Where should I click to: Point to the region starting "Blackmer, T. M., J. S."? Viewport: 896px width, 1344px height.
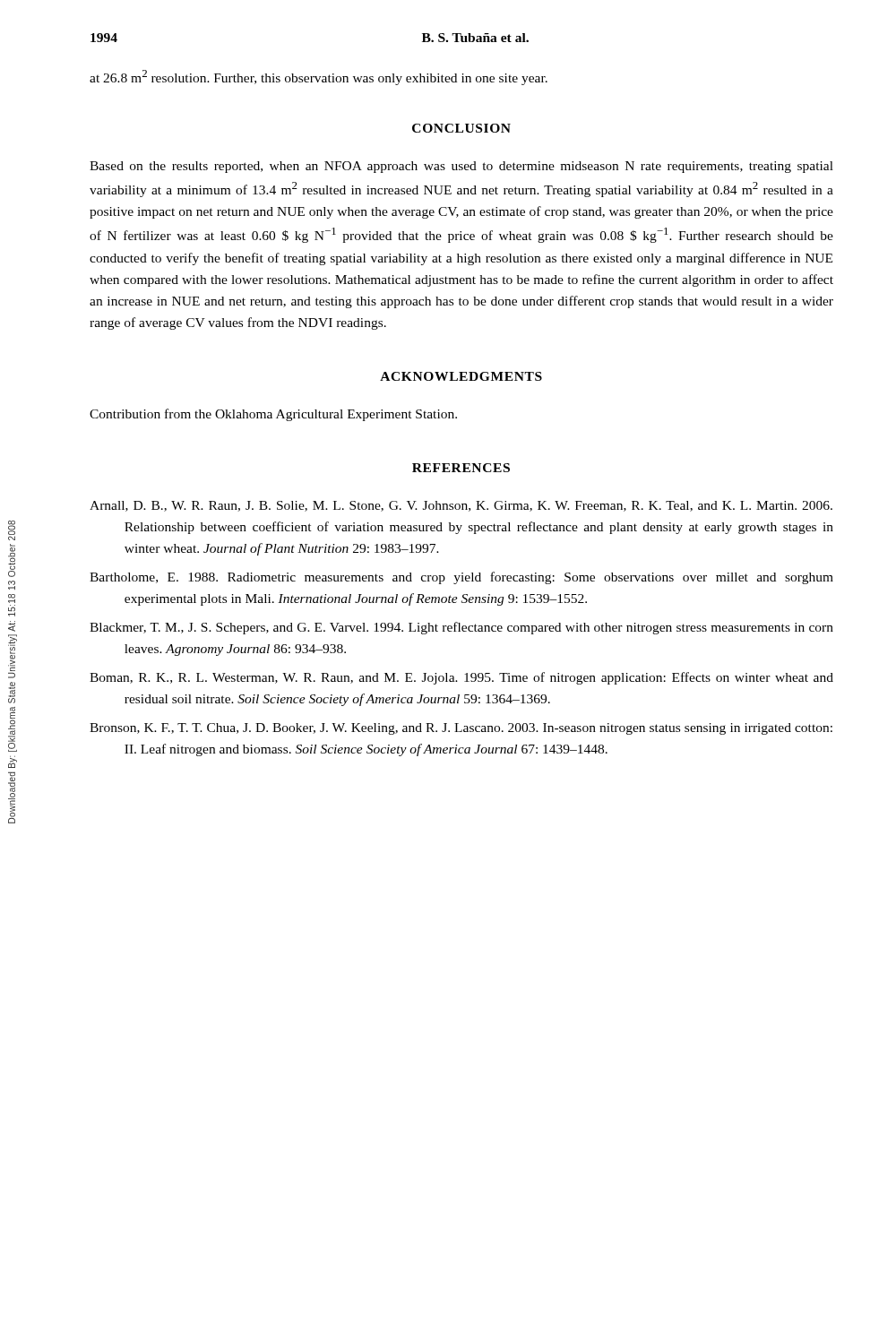461,637
